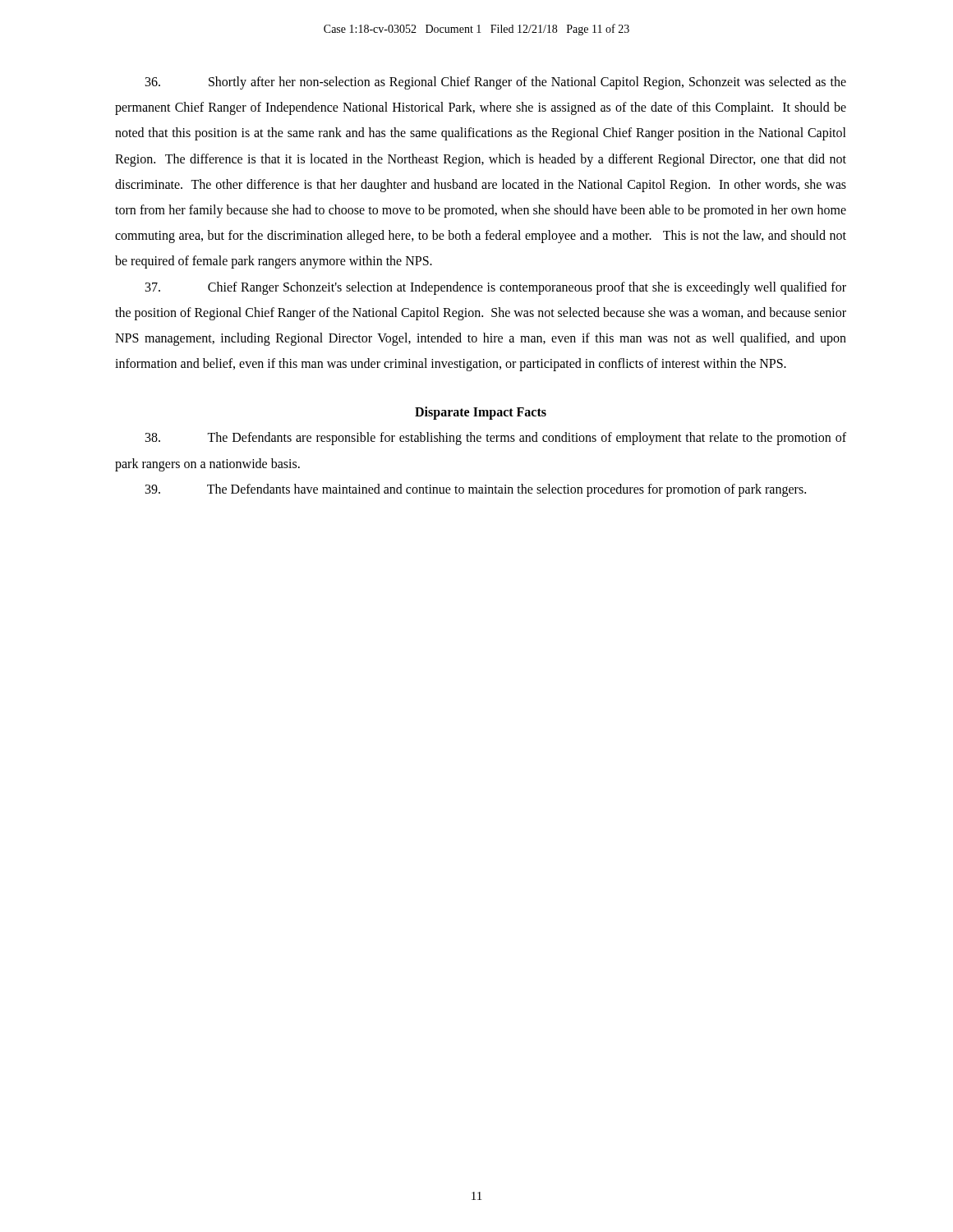Click on the passage starting "Chief Ranger Schonzeit's selection at Independence"

click(481, 325)
